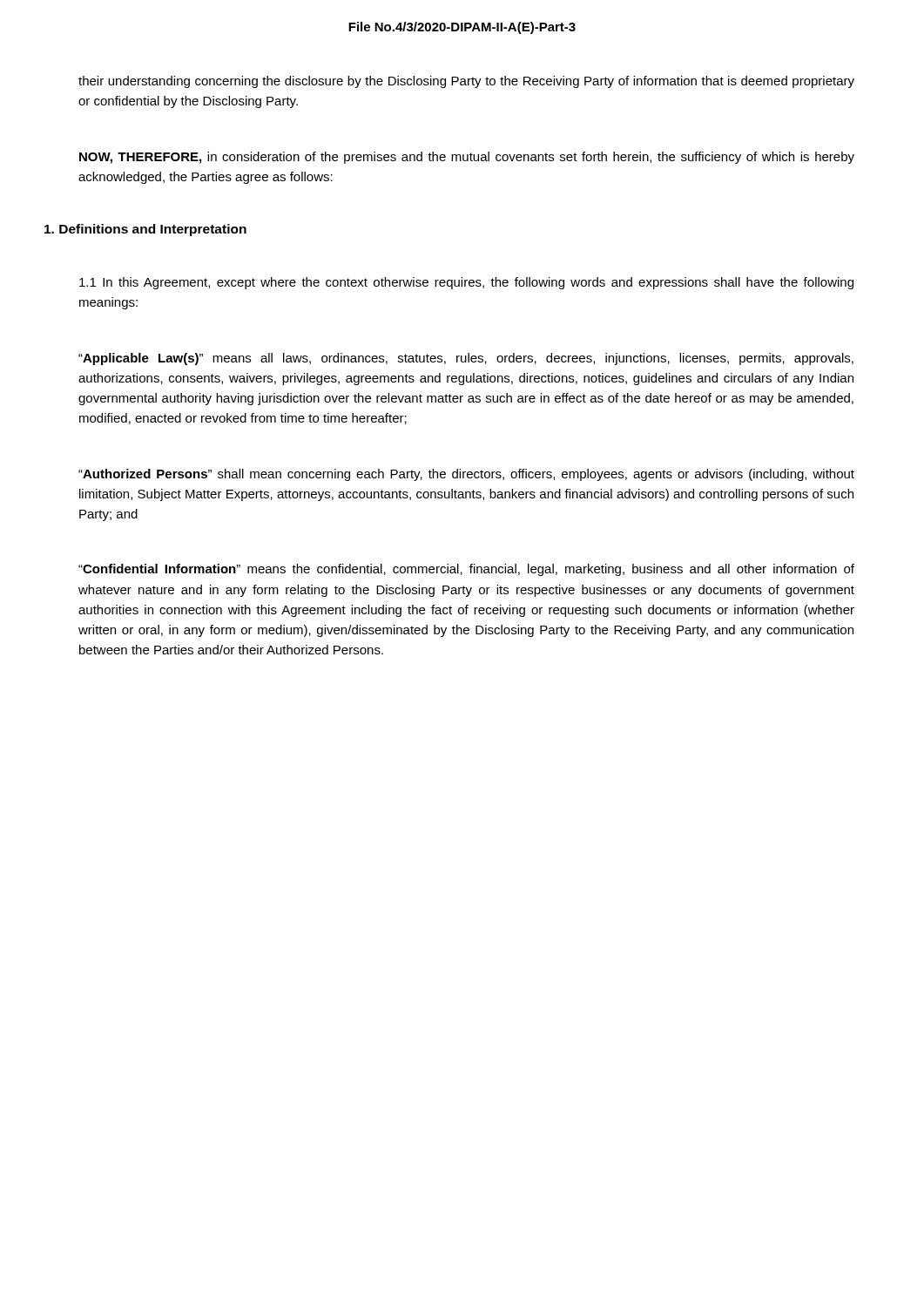924x1307 pixels.
Task: Locate the text block containing "NOW, THEREFORE, in consideration of the"
Action: point(466,166)
